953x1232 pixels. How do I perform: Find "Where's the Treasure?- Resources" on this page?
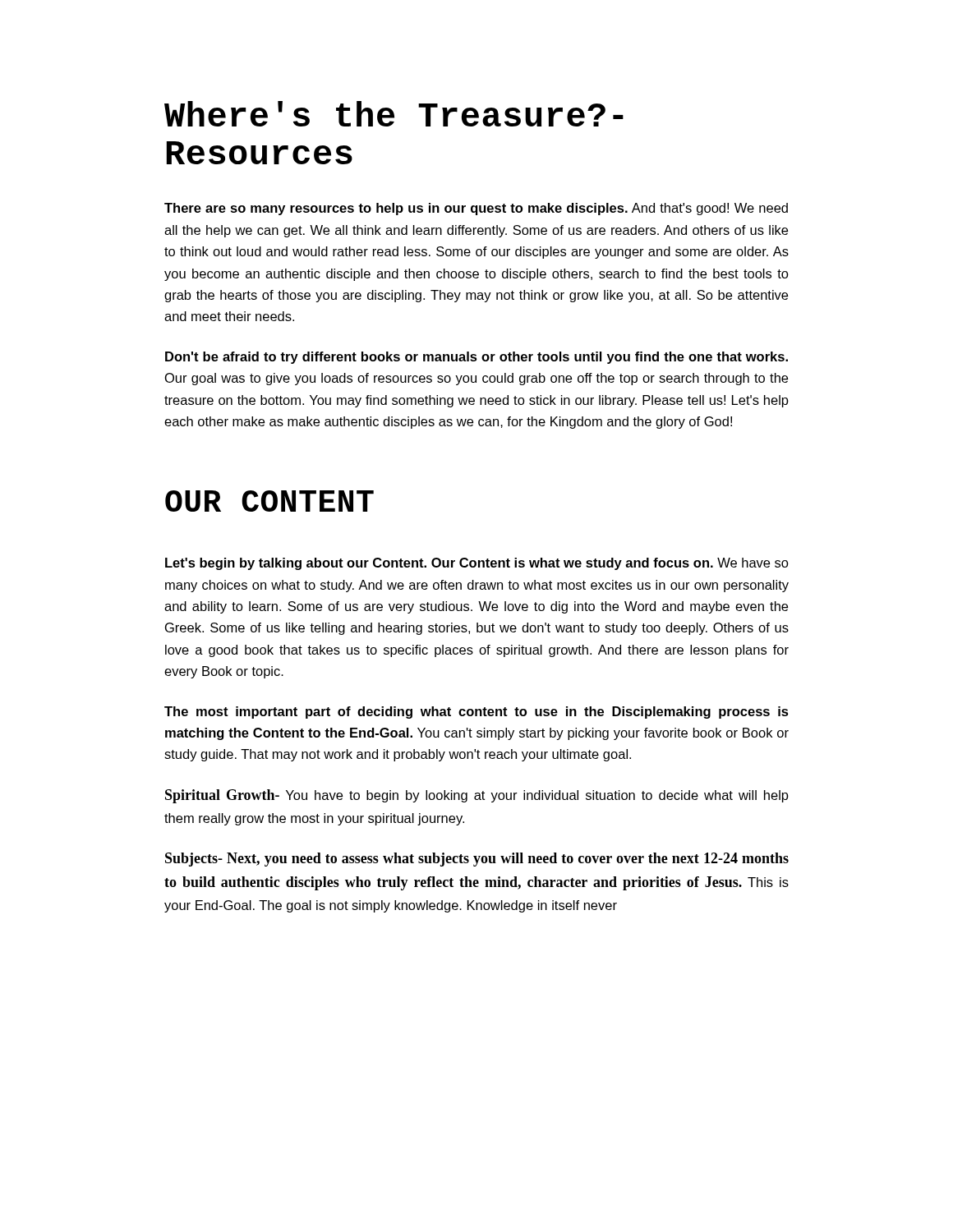(x=397, y=137)
